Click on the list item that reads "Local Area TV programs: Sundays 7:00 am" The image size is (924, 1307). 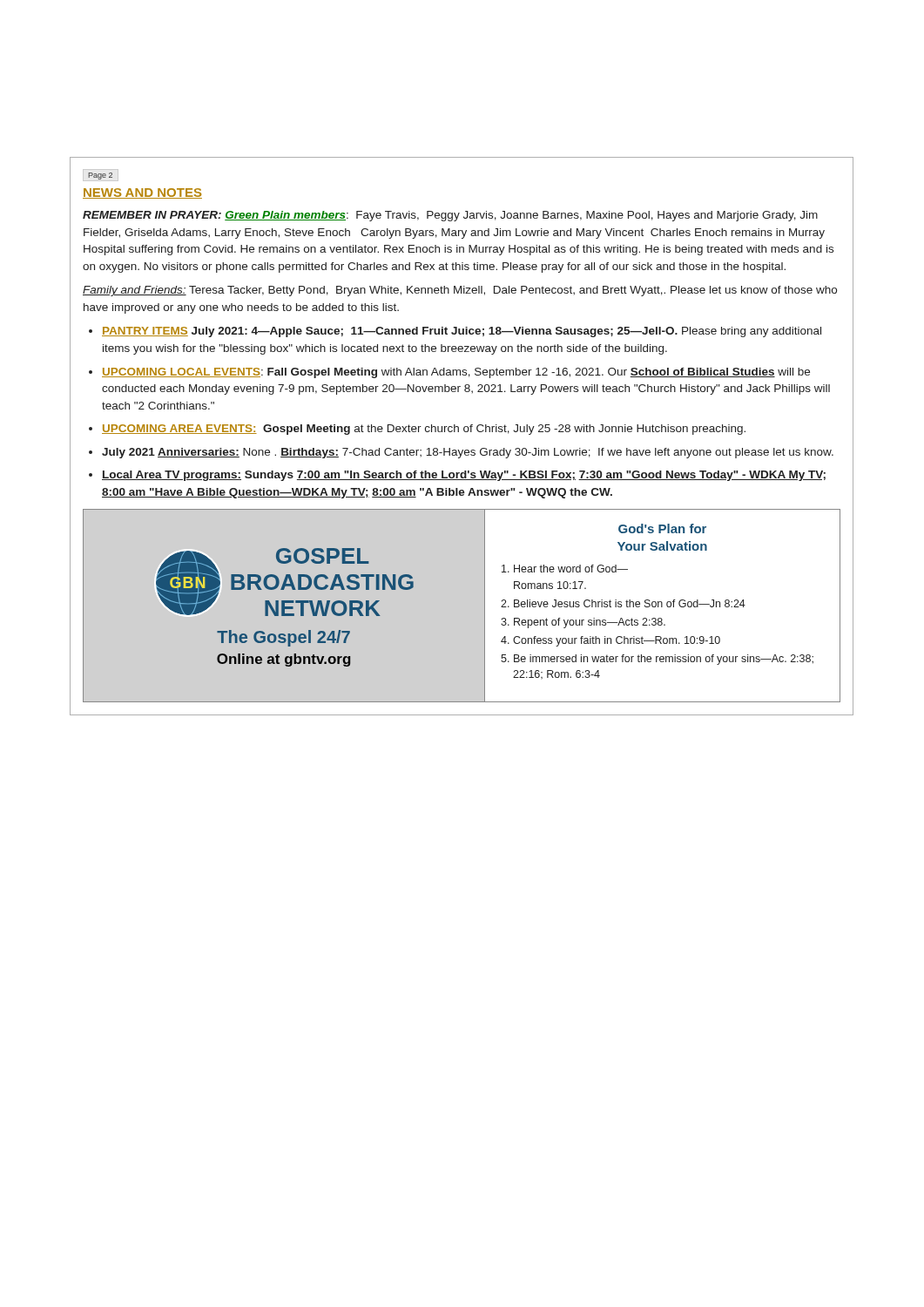[464, 483]
